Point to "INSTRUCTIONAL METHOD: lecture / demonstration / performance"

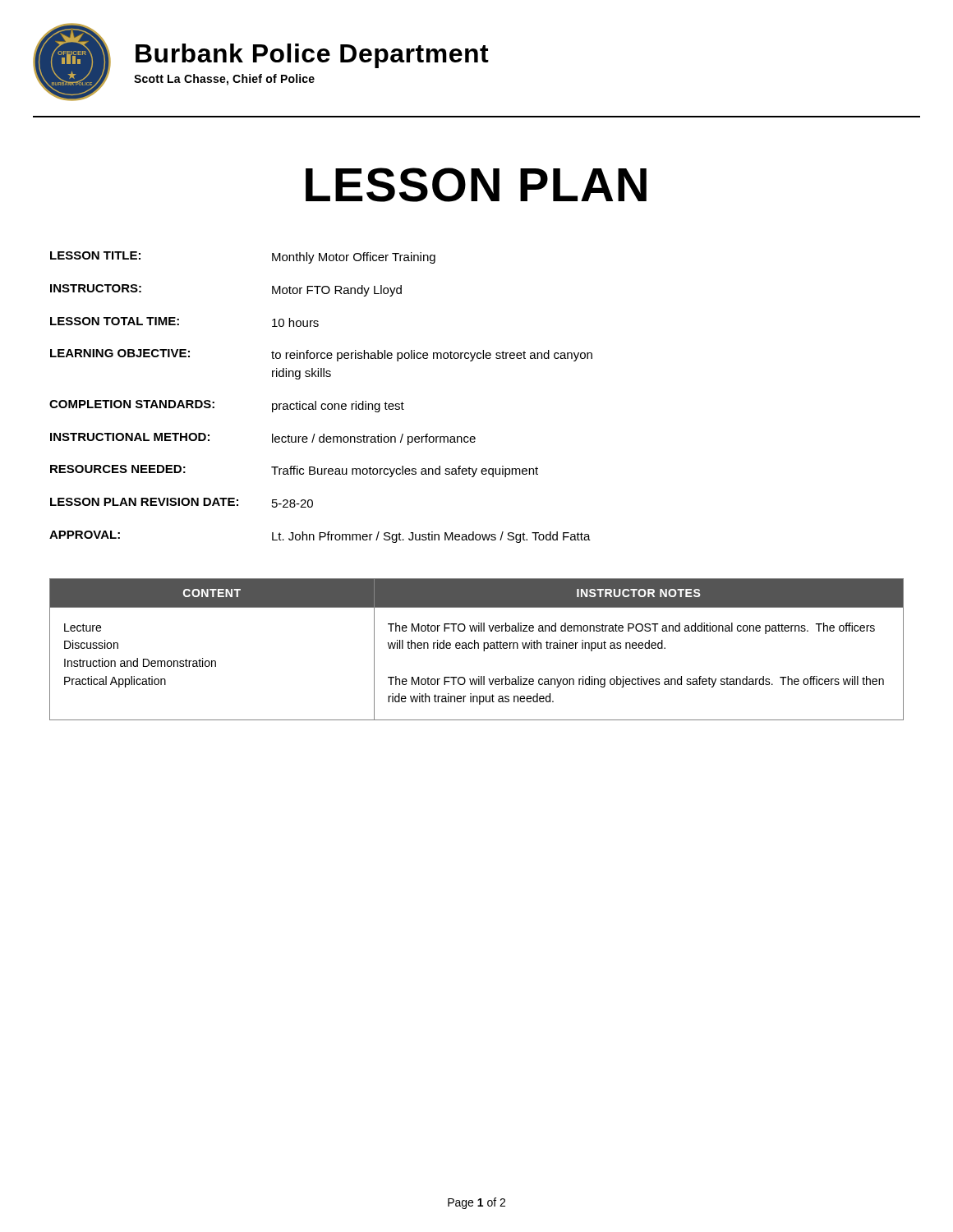[476, 438]
